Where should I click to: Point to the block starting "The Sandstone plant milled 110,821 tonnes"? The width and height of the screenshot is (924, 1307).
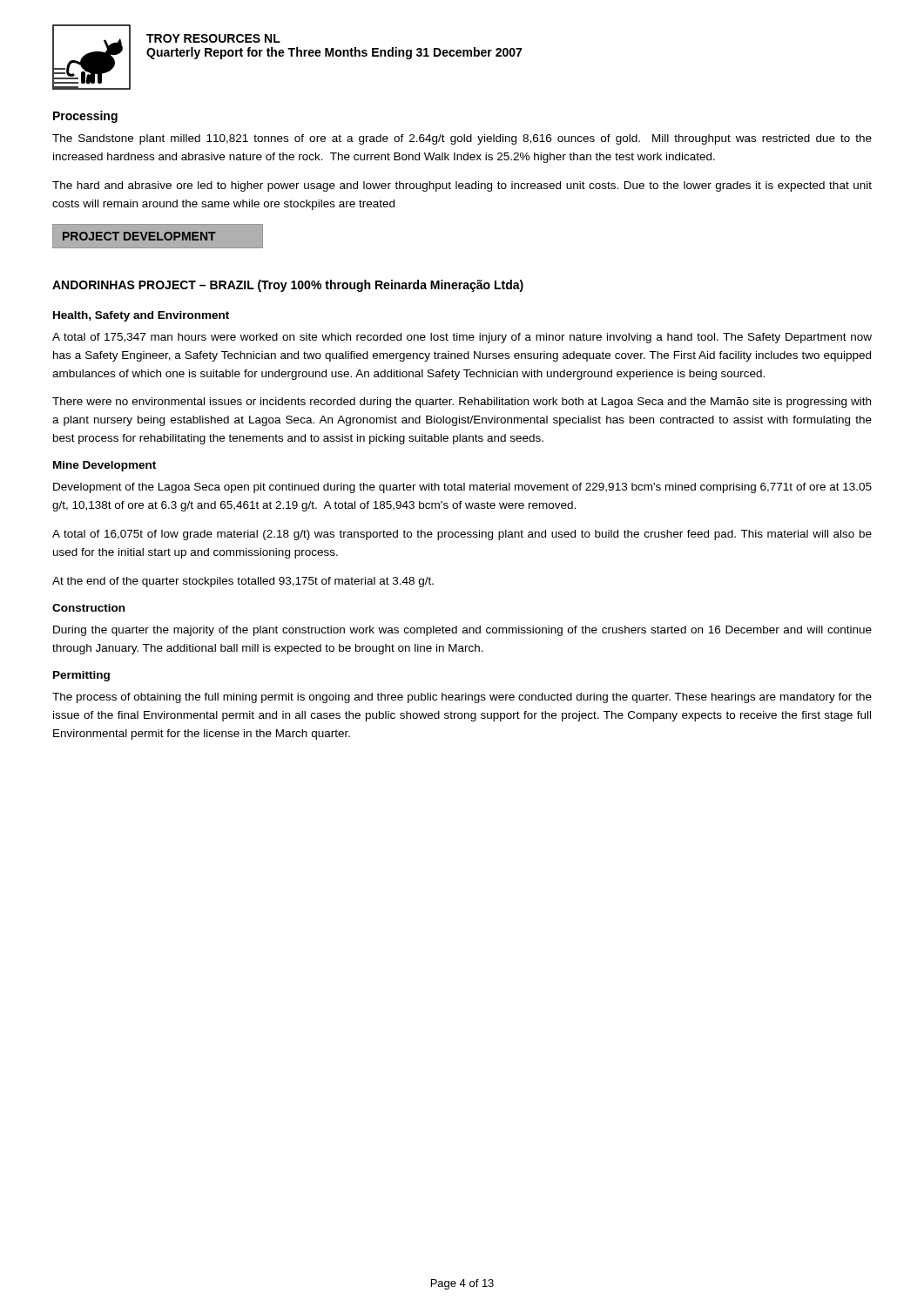[462, 147]
